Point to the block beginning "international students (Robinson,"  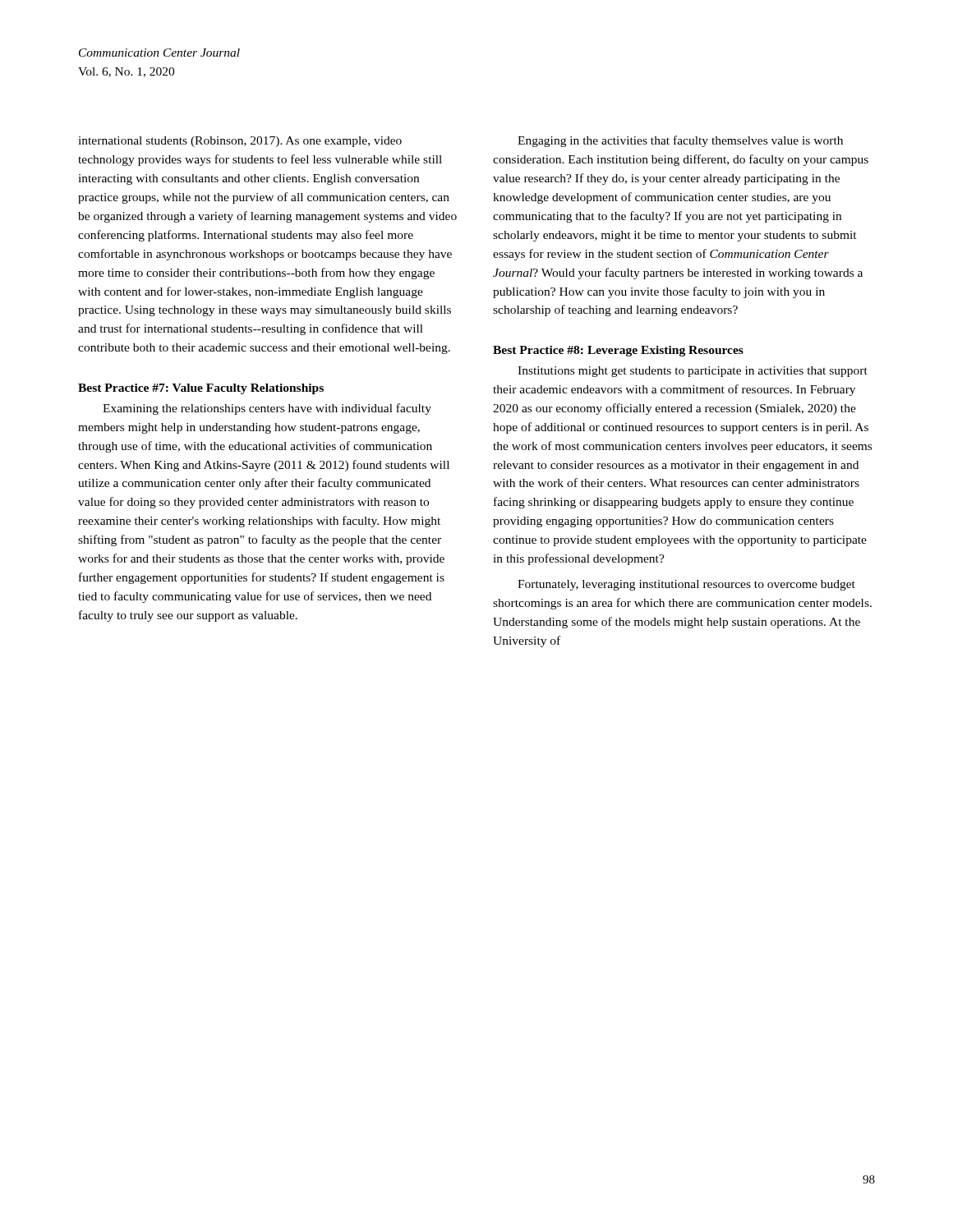click(269, 244)
